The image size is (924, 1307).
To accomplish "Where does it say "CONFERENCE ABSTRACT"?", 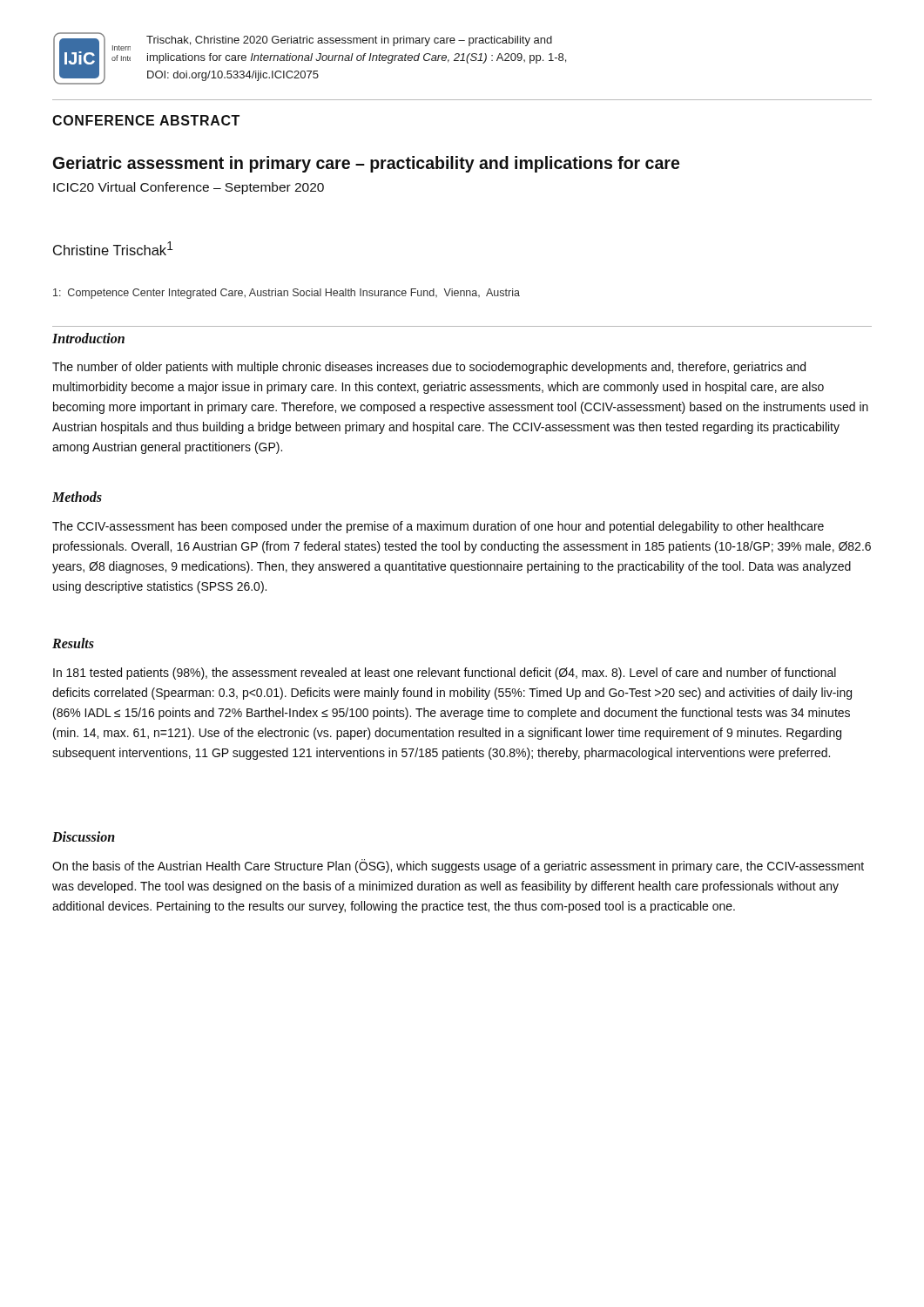I will coord(146,121).
